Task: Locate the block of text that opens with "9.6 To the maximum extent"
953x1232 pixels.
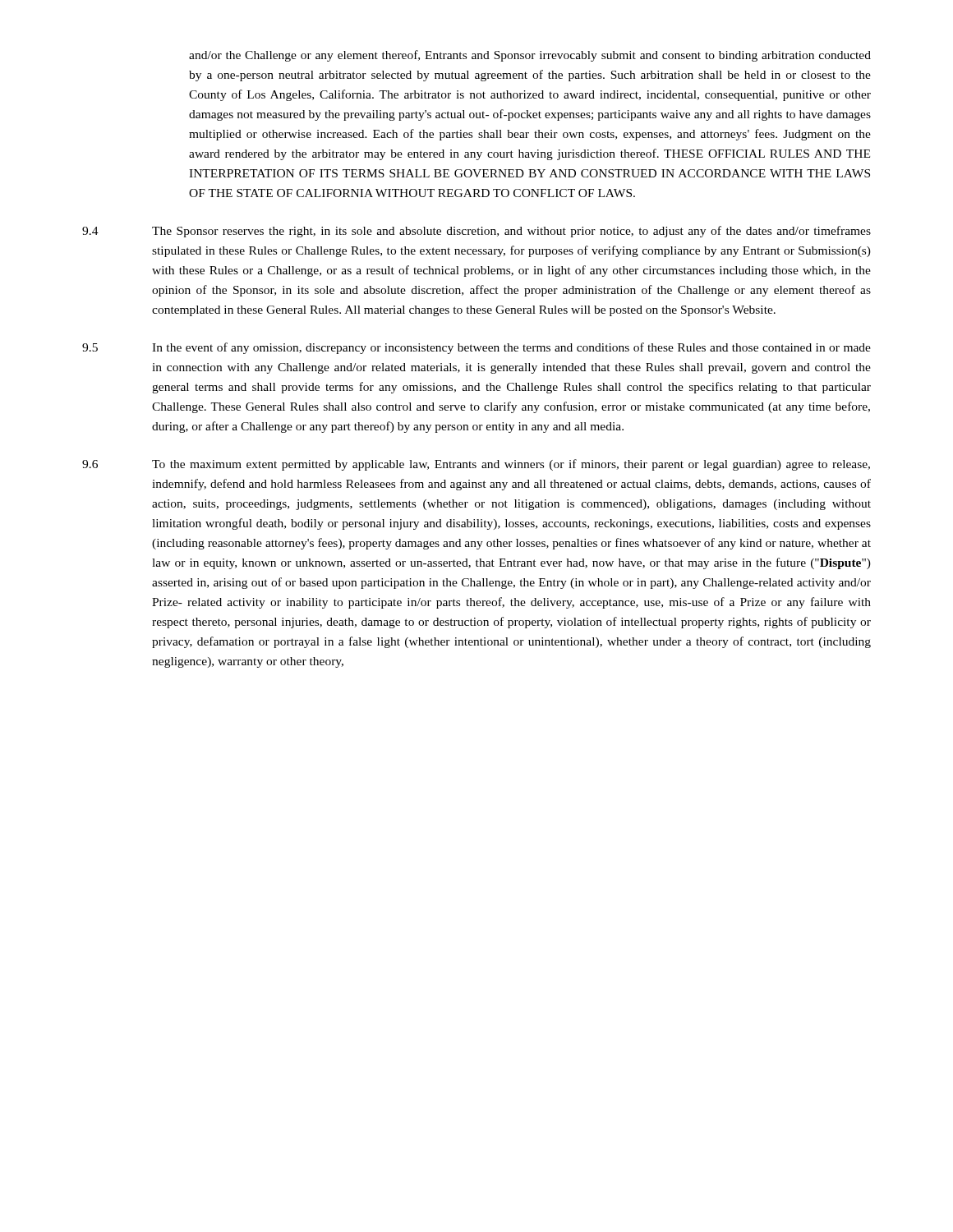Action: click(476, 563)
